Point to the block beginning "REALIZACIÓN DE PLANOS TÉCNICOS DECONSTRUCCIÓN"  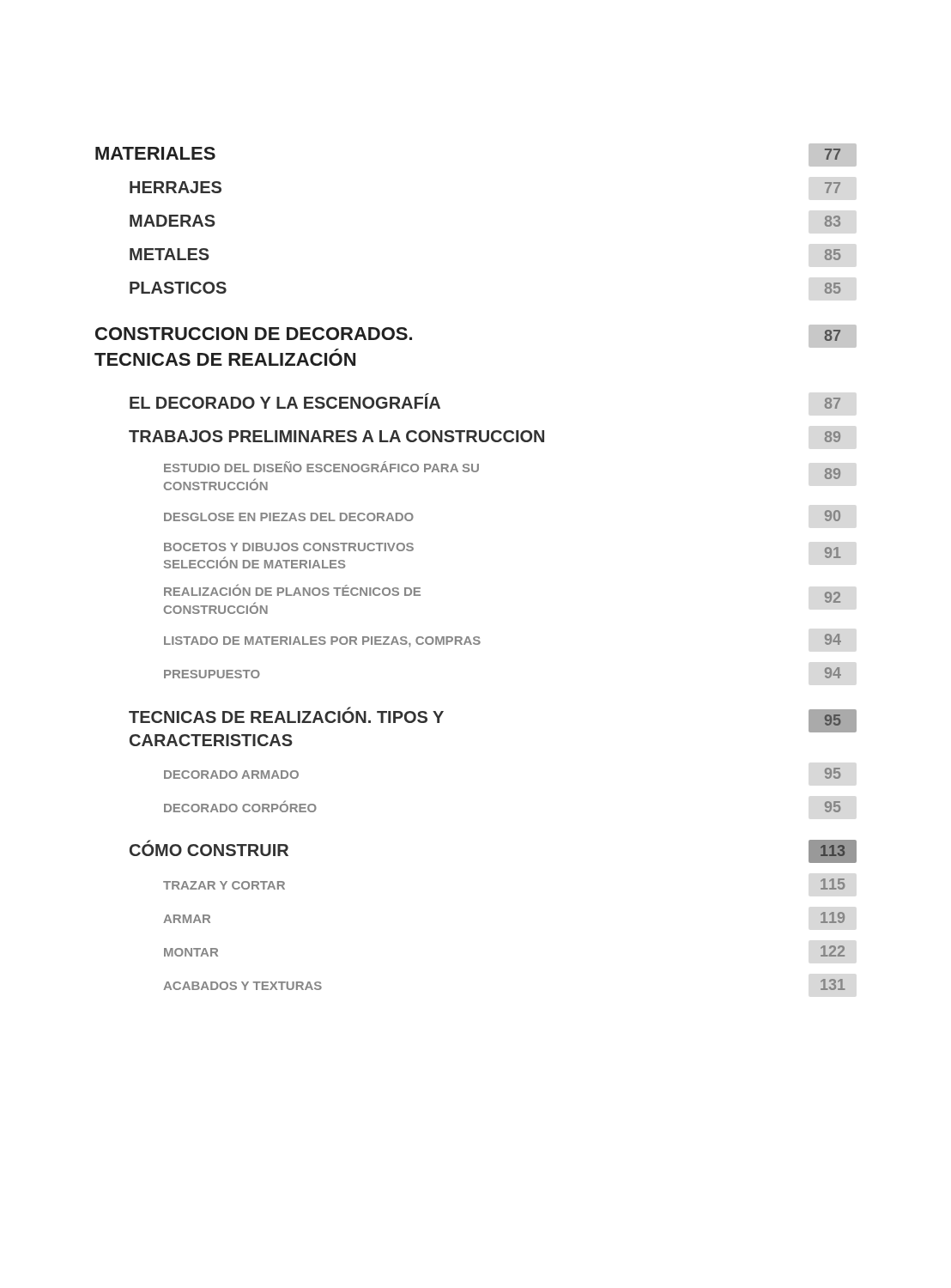230,595
